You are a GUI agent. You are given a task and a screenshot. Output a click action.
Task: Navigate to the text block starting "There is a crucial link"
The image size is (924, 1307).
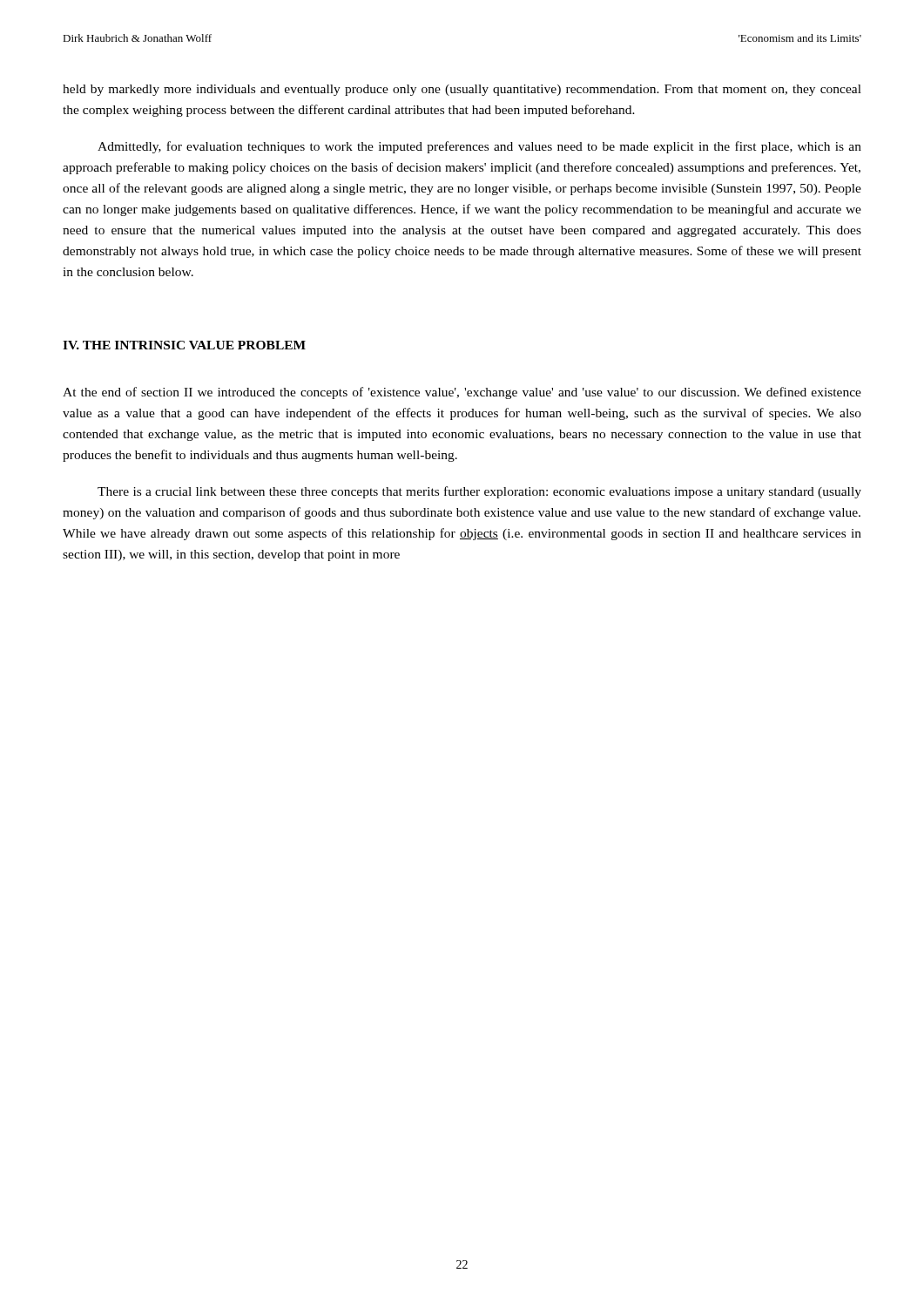coord(462,523)
